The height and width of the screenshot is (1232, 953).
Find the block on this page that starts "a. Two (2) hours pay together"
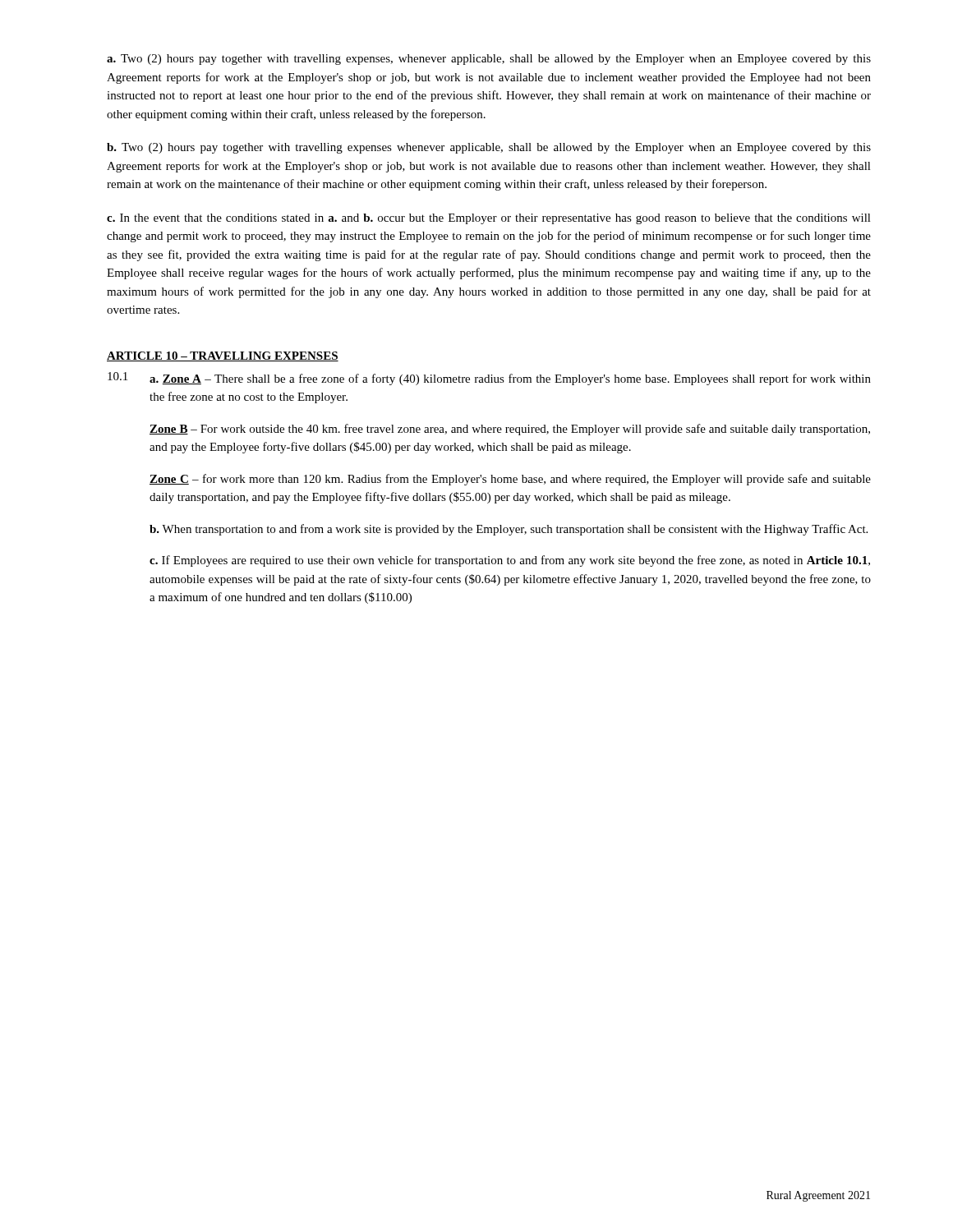[x=489, y=86]
